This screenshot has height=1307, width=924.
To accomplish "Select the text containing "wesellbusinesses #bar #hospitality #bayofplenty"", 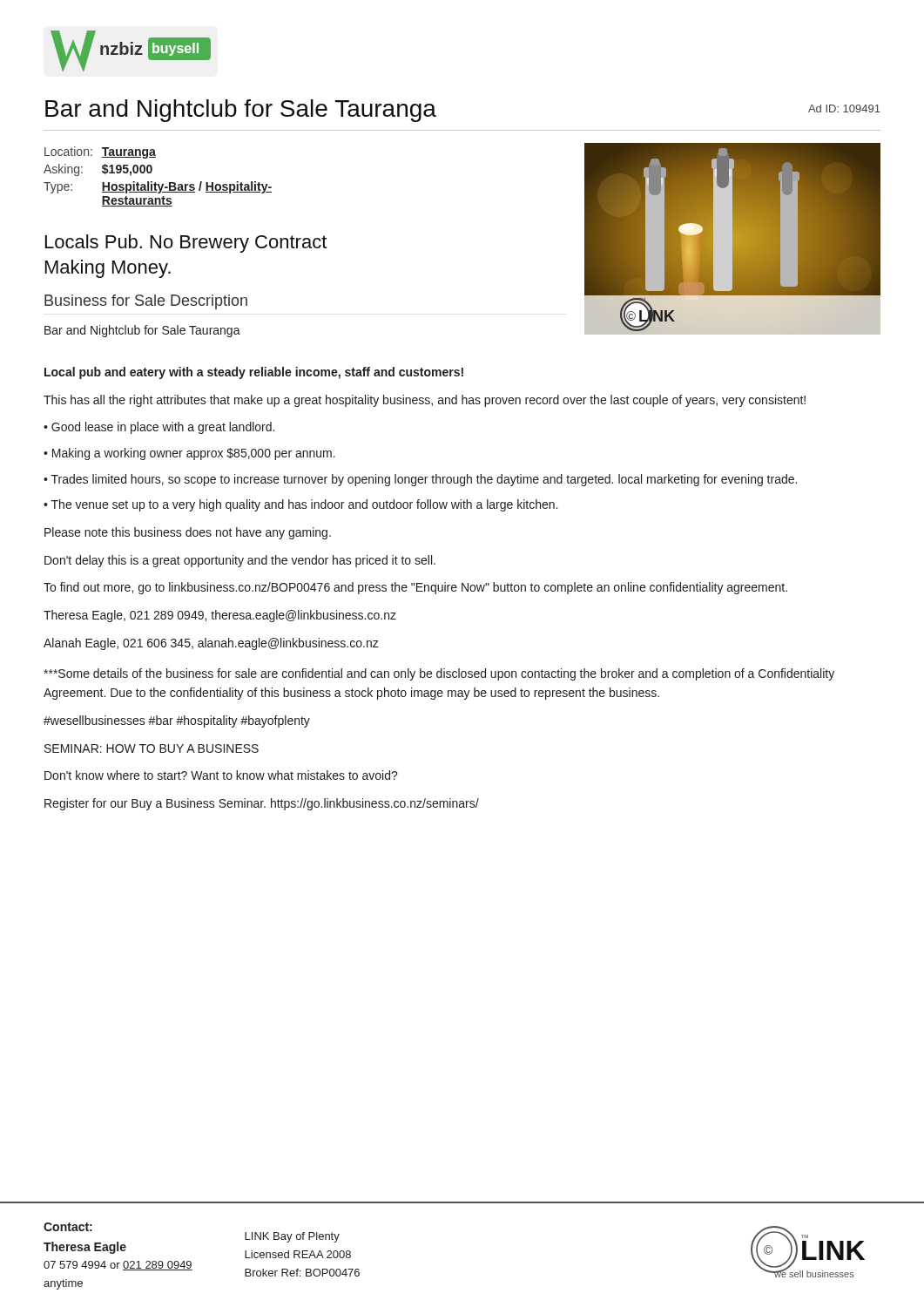I will 177,721.
